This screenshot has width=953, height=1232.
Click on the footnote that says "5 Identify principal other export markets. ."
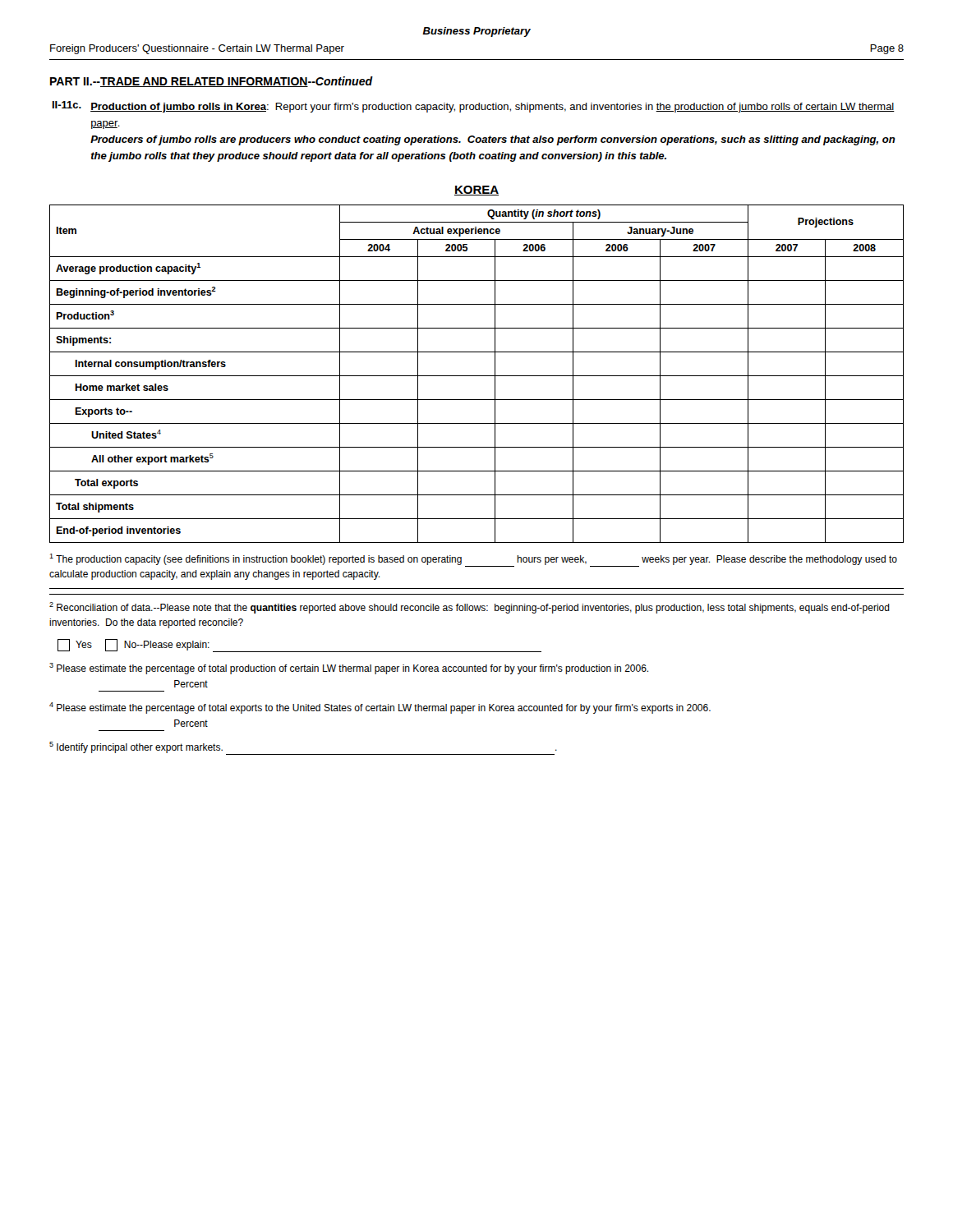303,747
